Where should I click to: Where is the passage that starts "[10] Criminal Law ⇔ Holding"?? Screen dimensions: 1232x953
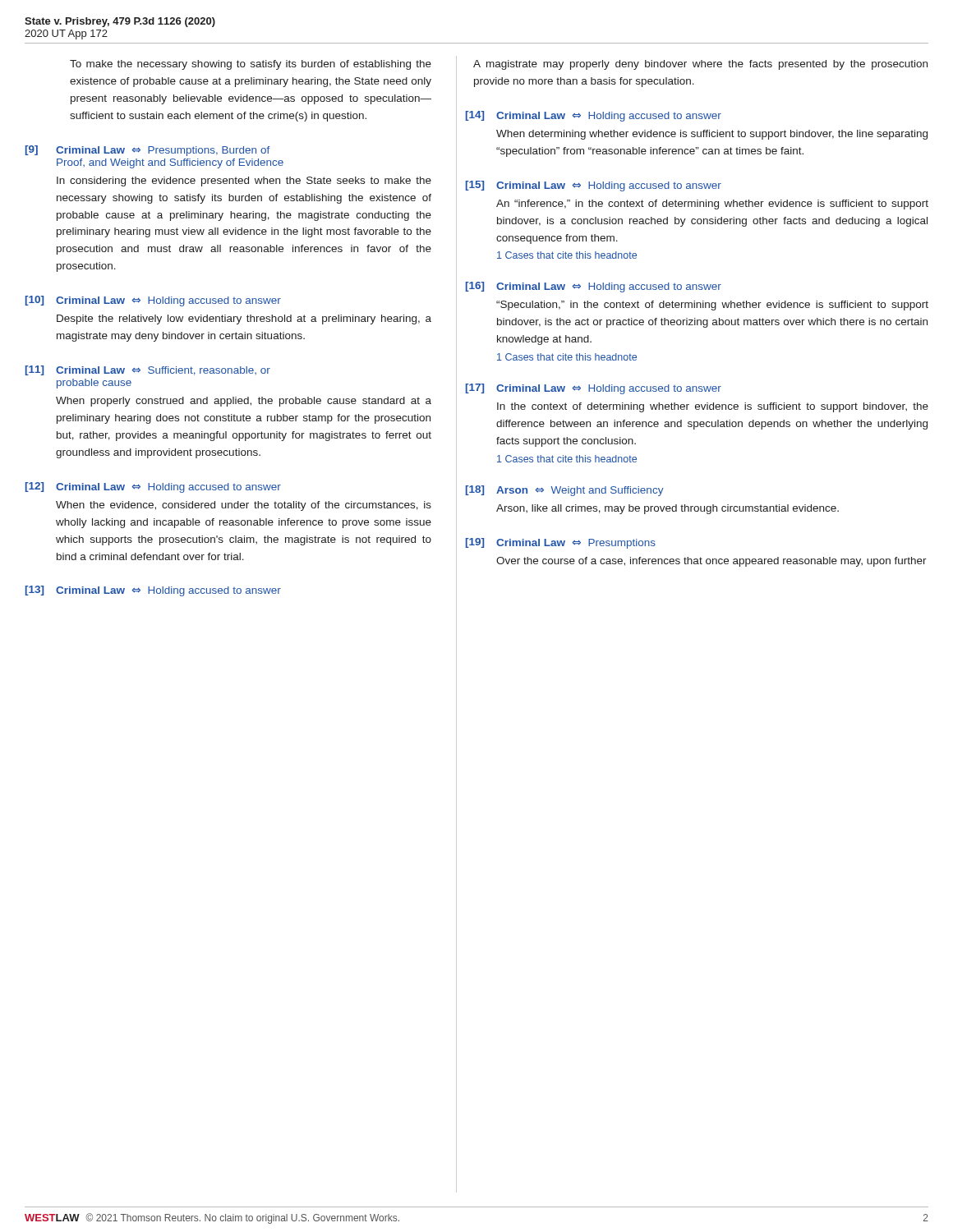point(228,319)
